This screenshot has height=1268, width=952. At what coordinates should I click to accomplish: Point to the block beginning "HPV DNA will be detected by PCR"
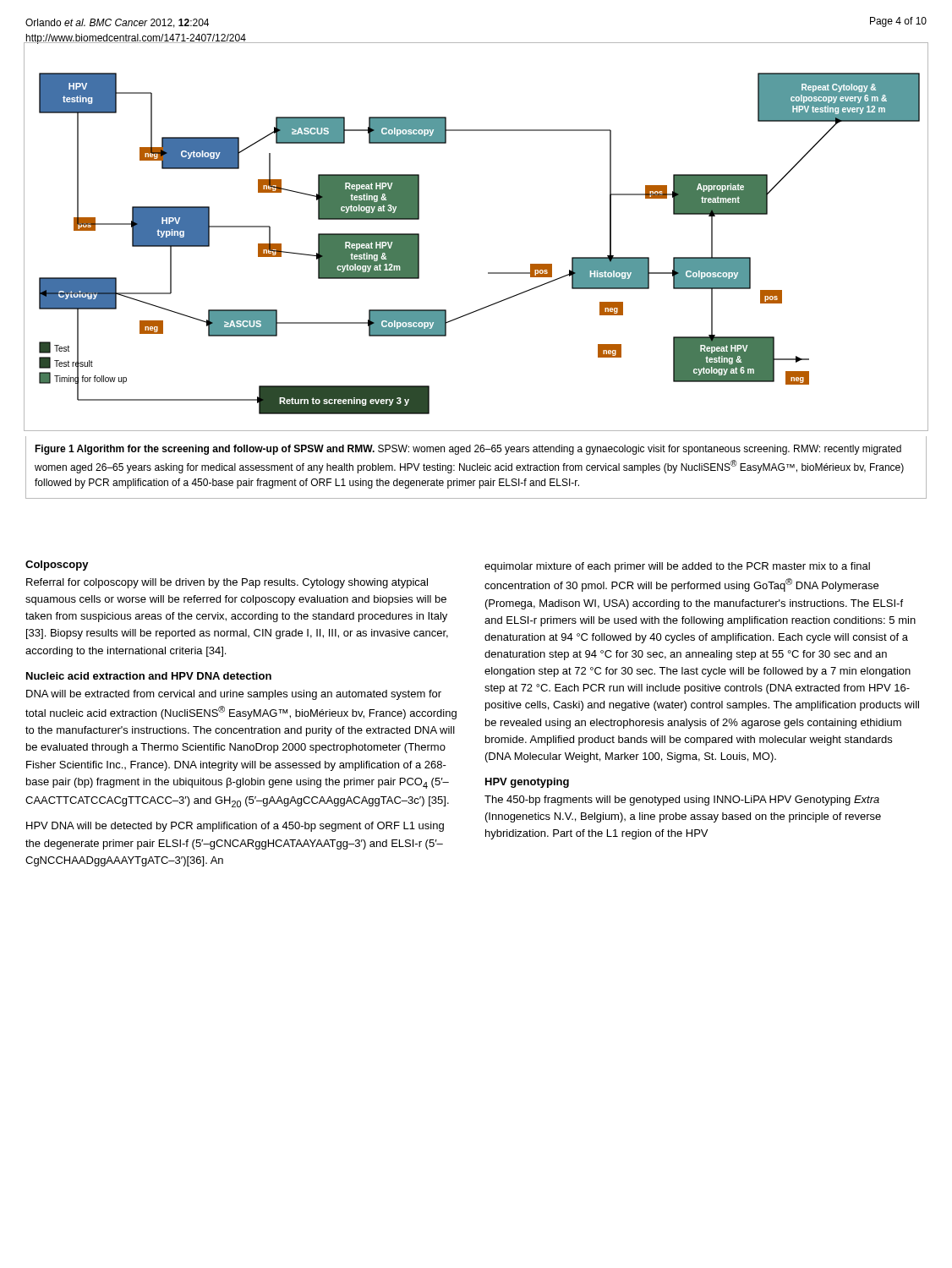(x=235, y=843)
